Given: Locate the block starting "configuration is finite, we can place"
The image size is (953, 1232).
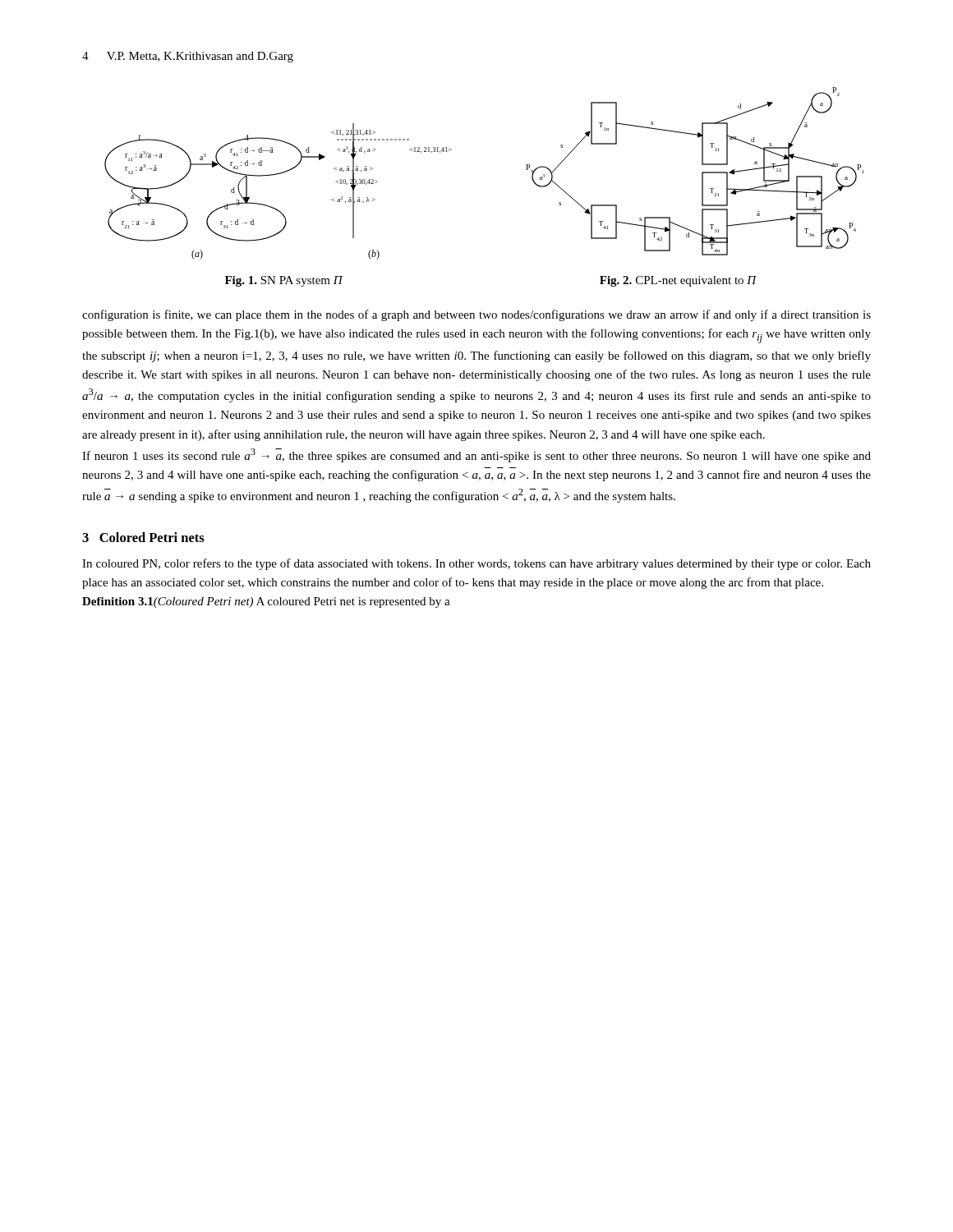Looking at the screenshot, I should 476,405.
